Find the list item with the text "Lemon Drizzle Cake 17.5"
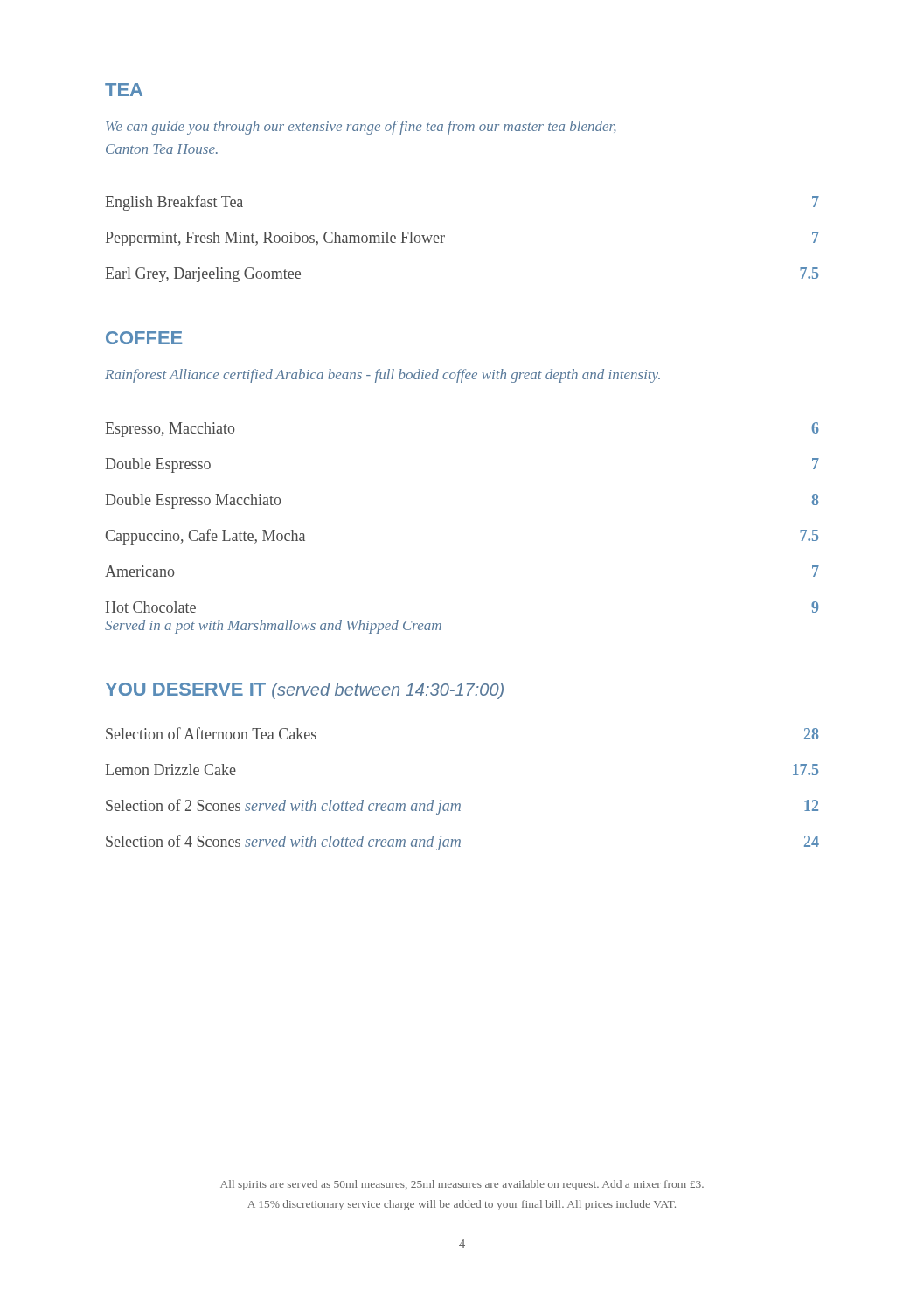Viewport: 924px width, 1311px height. [169, 769]
